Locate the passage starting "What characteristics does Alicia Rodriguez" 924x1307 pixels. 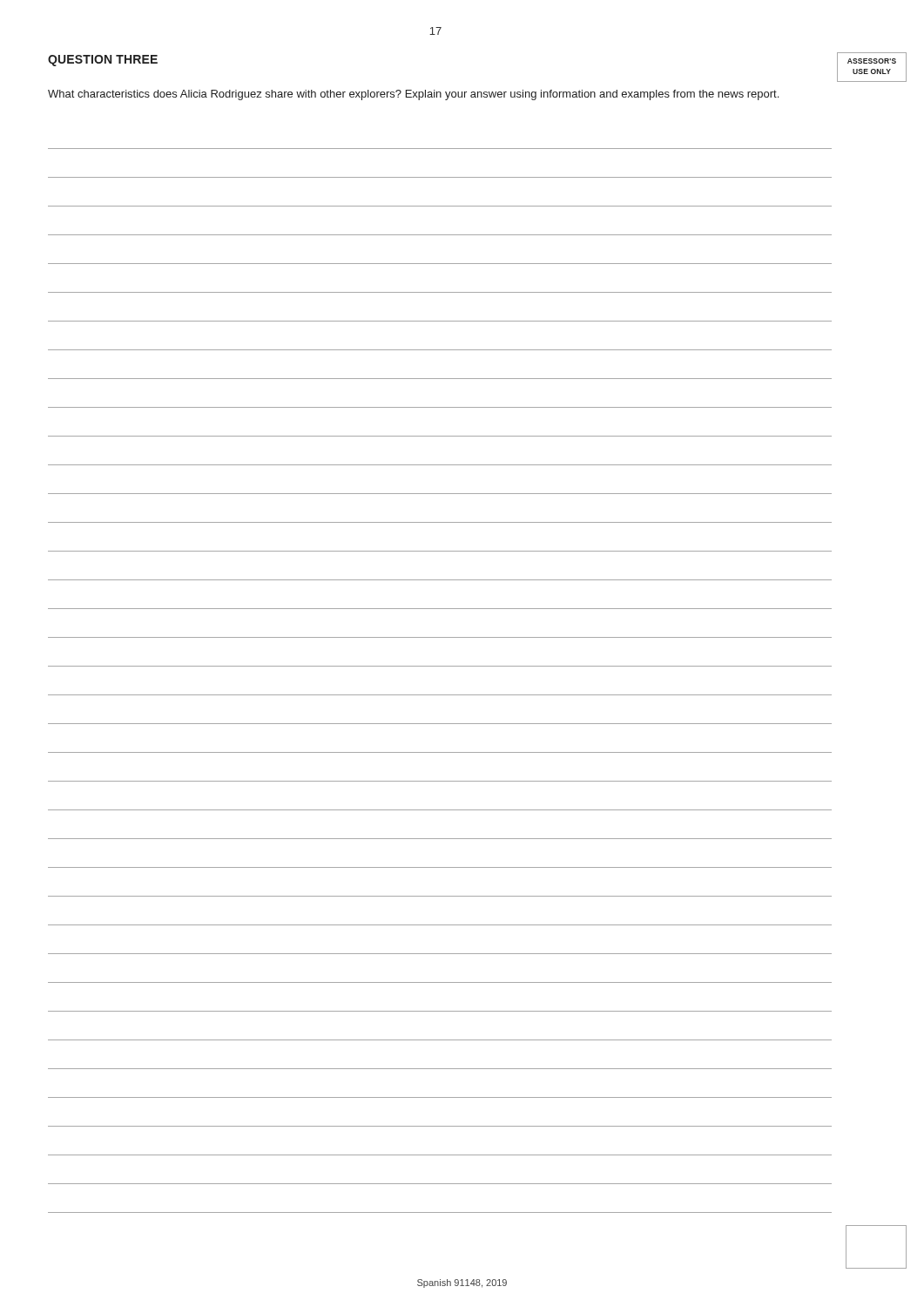(414, 94)
